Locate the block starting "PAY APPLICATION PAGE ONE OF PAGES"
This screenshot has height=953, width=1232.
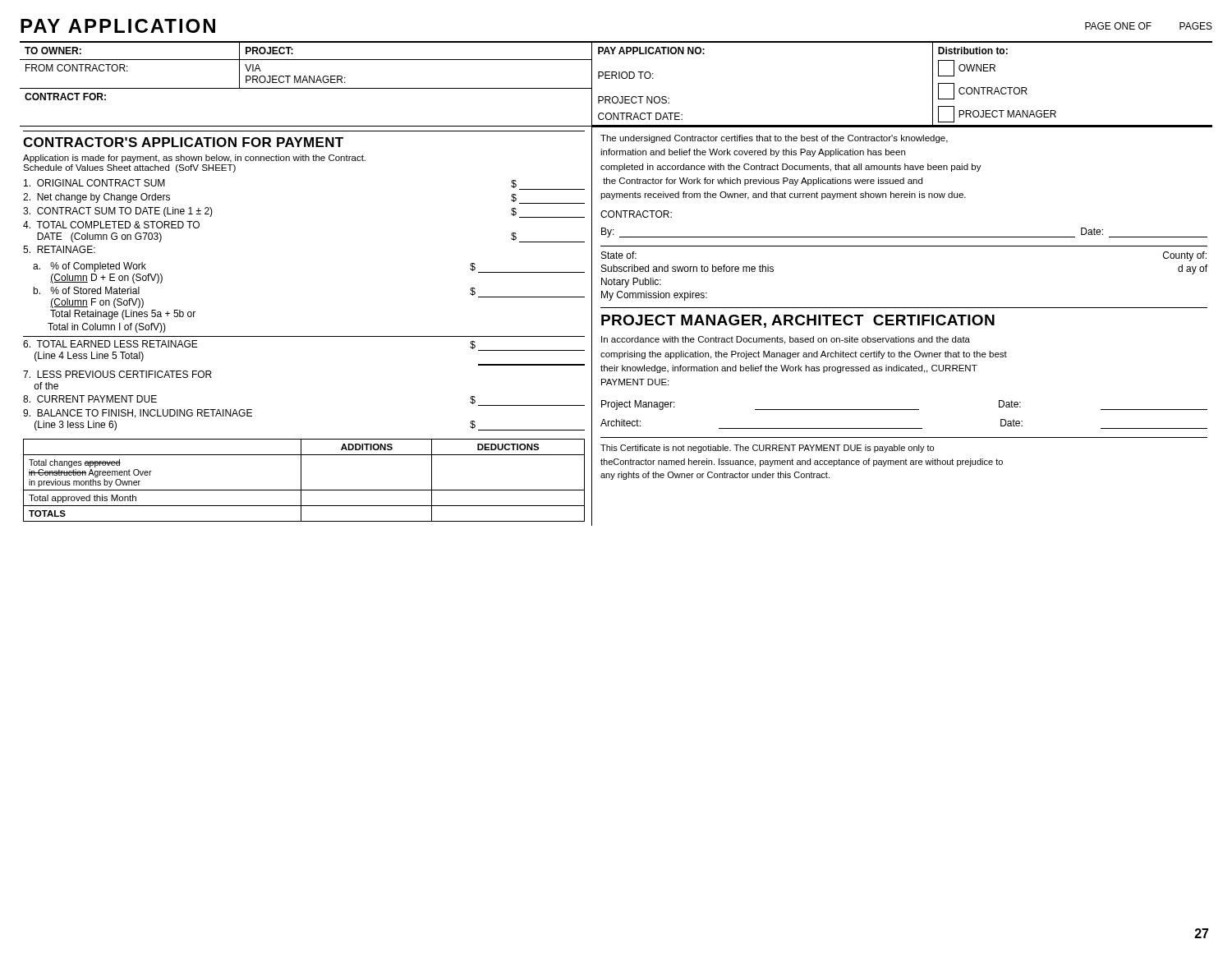[x=117, y=26]
